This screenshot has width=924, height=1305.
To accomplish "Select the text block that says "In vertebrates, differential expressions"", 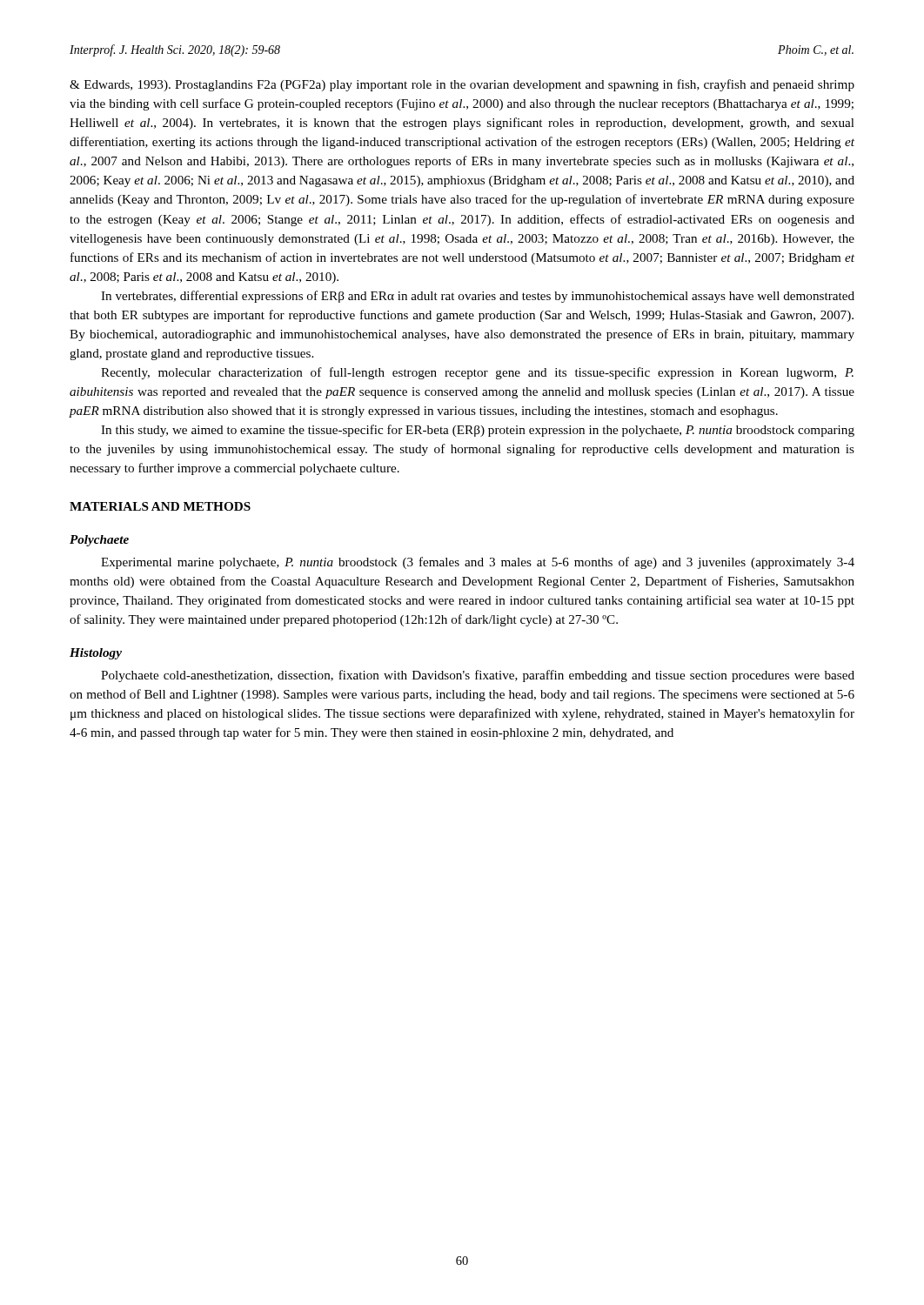I will click(x=462, y=324).
